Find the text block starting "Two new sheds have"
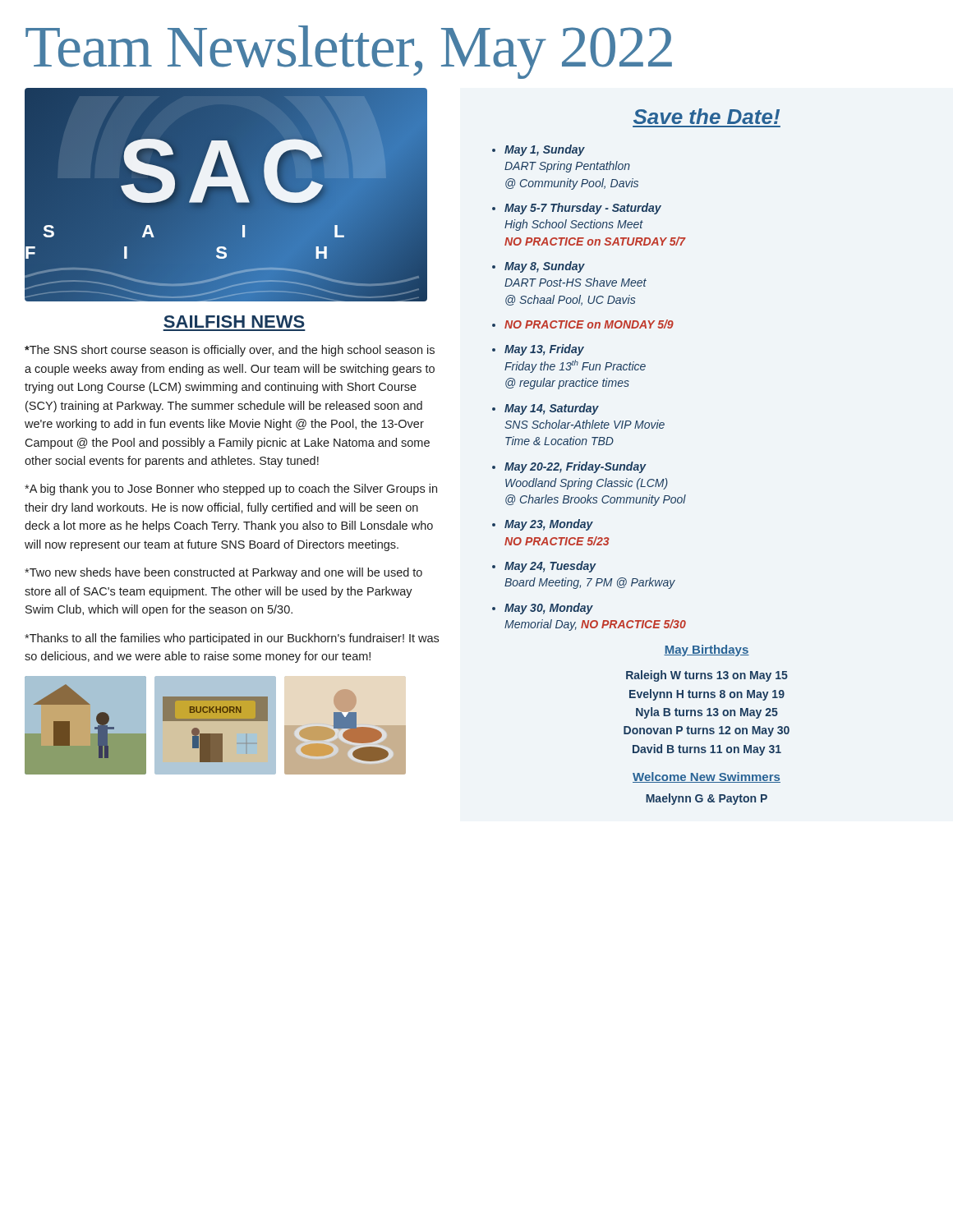This screenshot has height=1232, width=953. click(x=224, y=591)
